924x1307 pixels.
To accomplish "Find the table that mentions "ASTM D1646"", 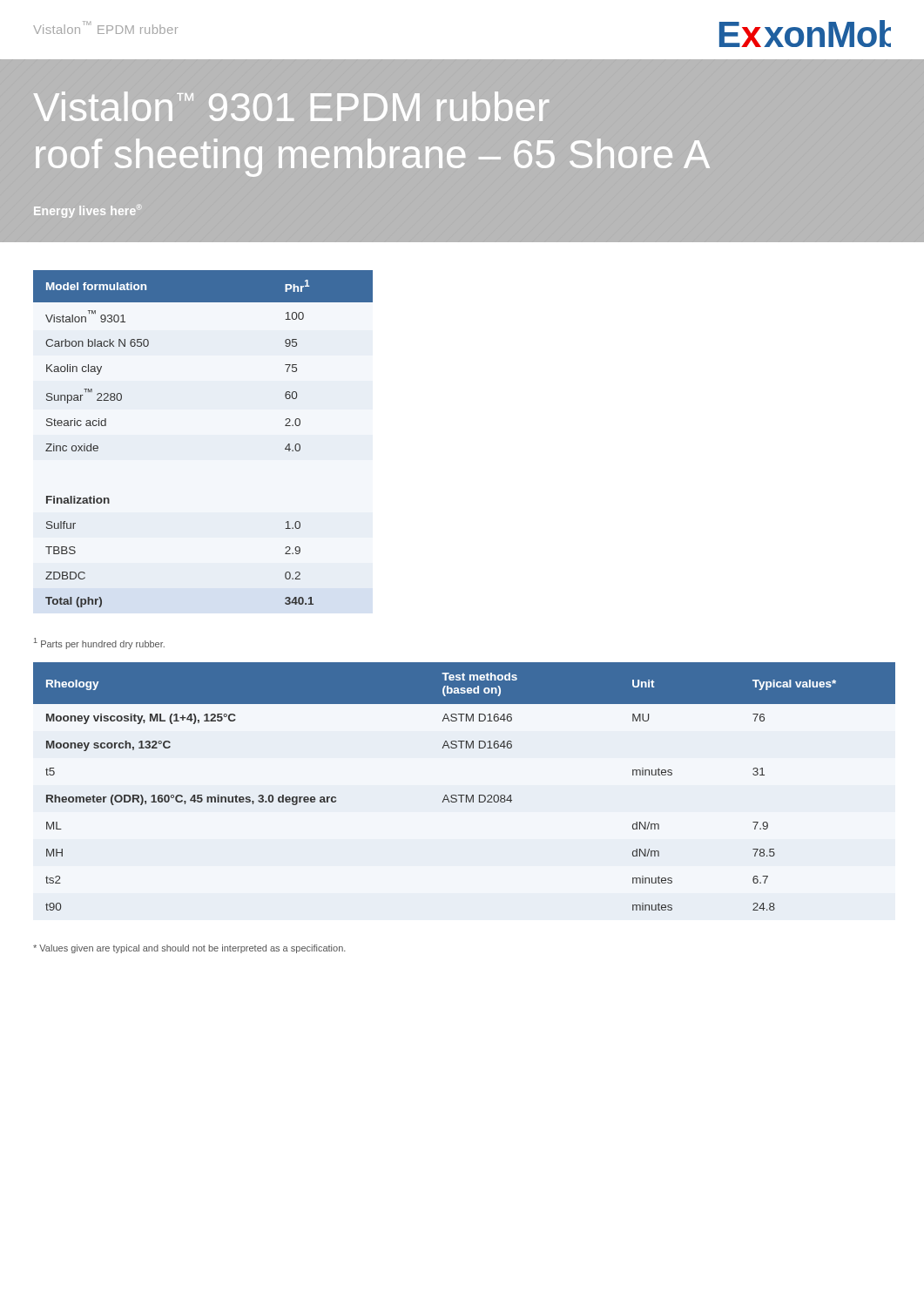I will point(464,791).
